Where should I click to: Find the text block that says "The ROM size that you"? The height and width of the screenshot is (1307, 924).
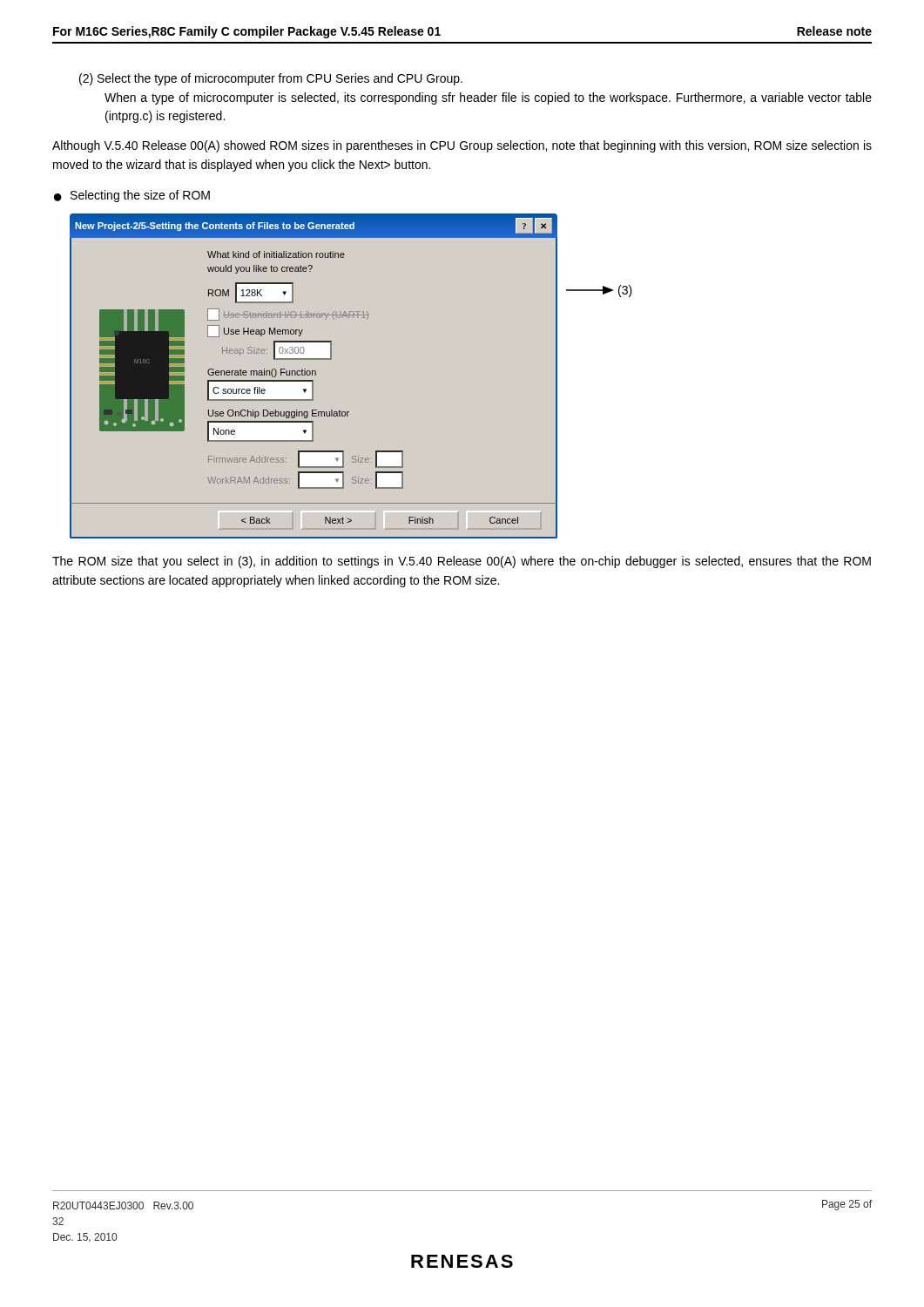tap(462, 571)
